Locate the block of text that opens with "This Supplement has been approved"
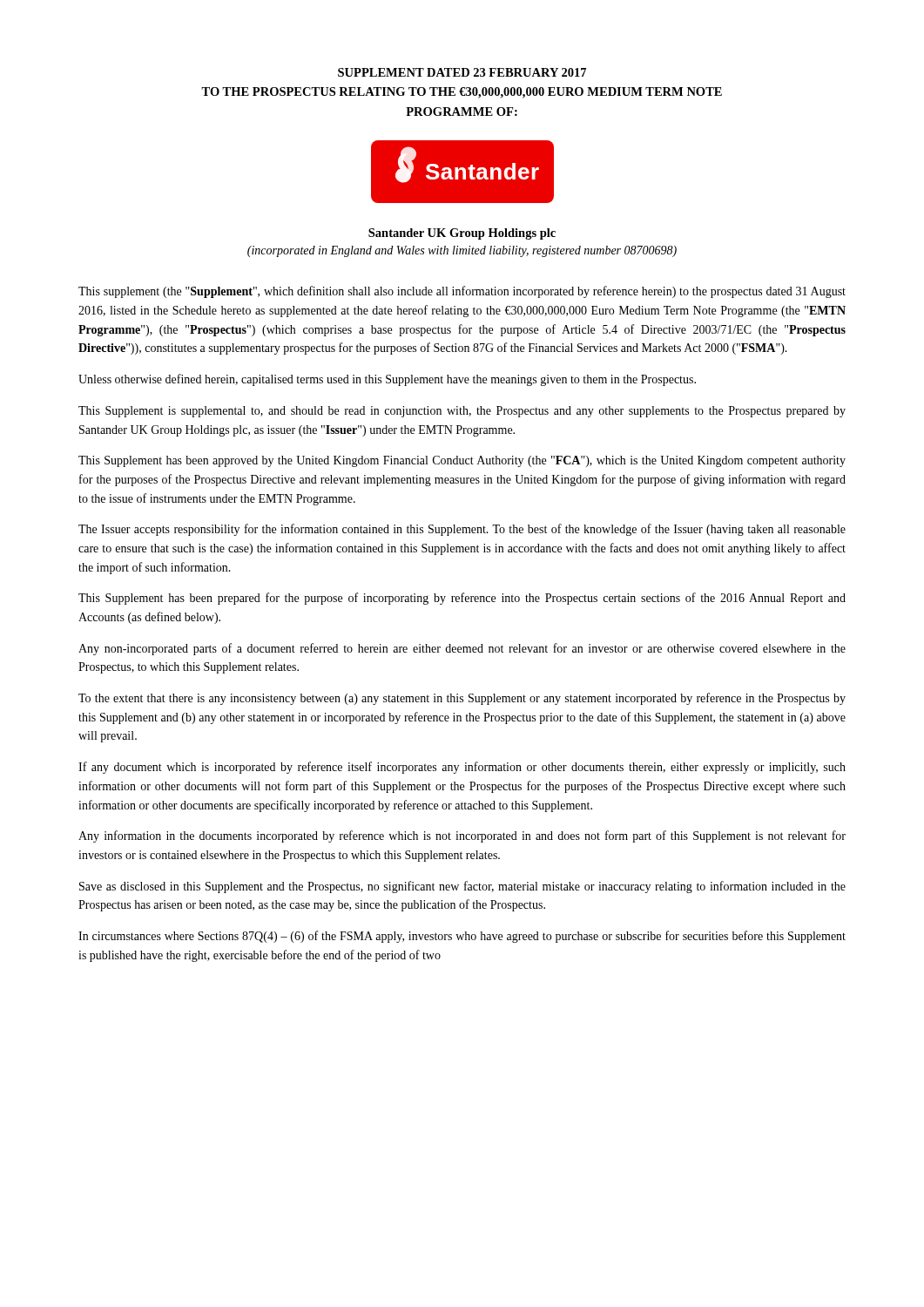Viewport: 924px width, 1307px height. (462, 480)
